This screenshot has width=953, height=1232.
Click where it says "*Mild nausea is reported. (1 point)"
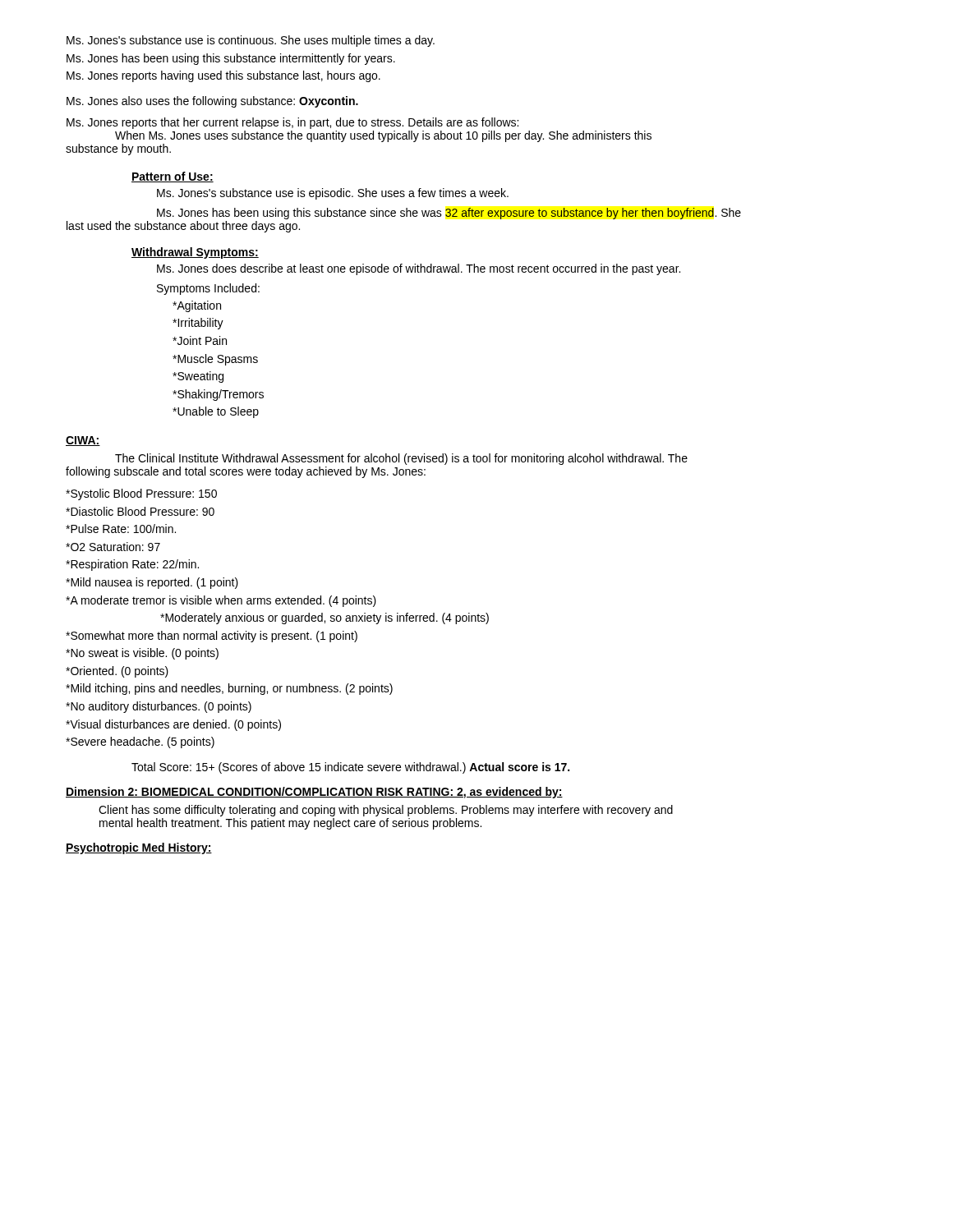point(152,582)
